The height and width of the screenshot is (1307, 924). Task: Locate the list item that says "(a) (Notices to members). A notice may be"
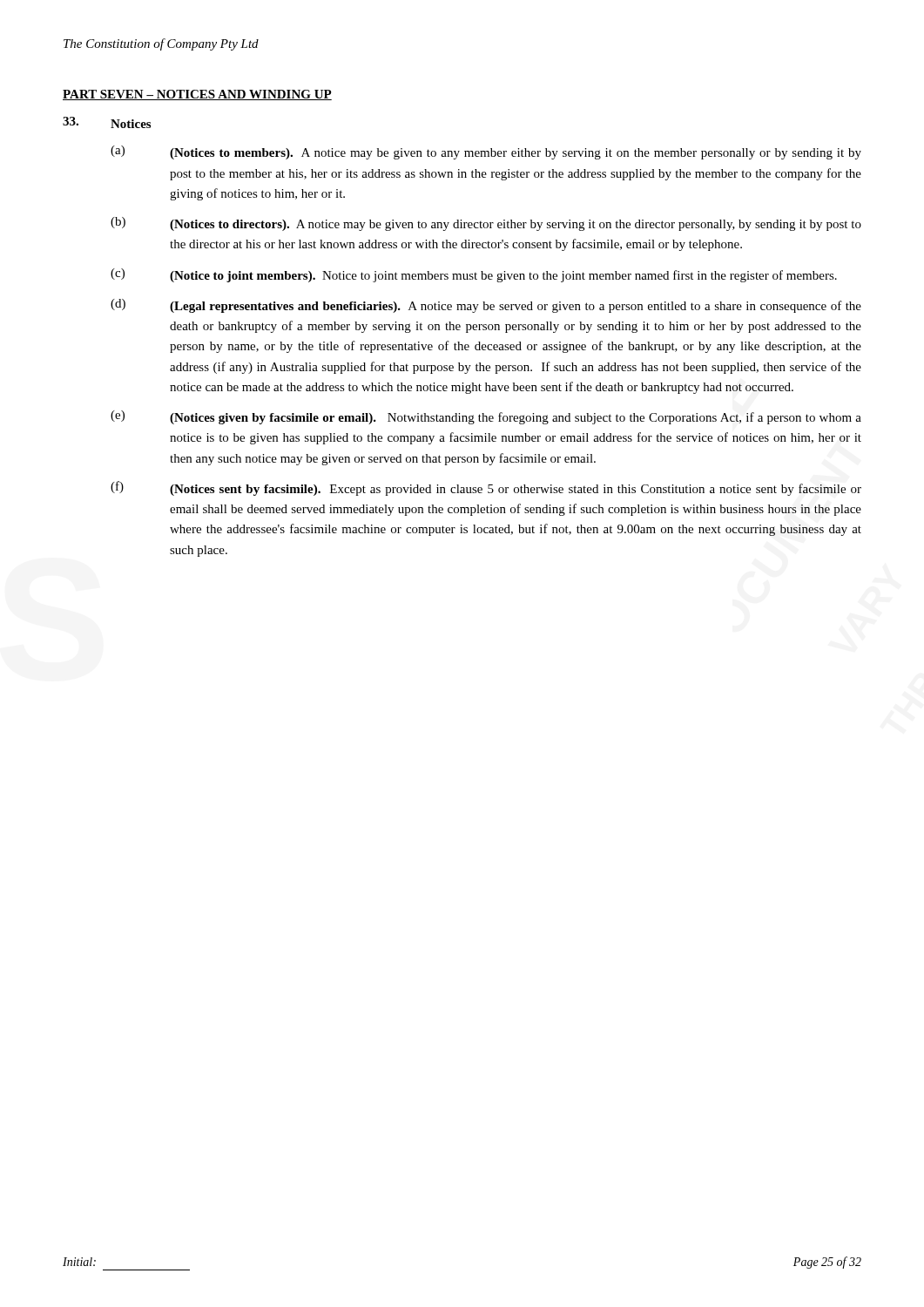pyautogui.click(x=486, y=174)
